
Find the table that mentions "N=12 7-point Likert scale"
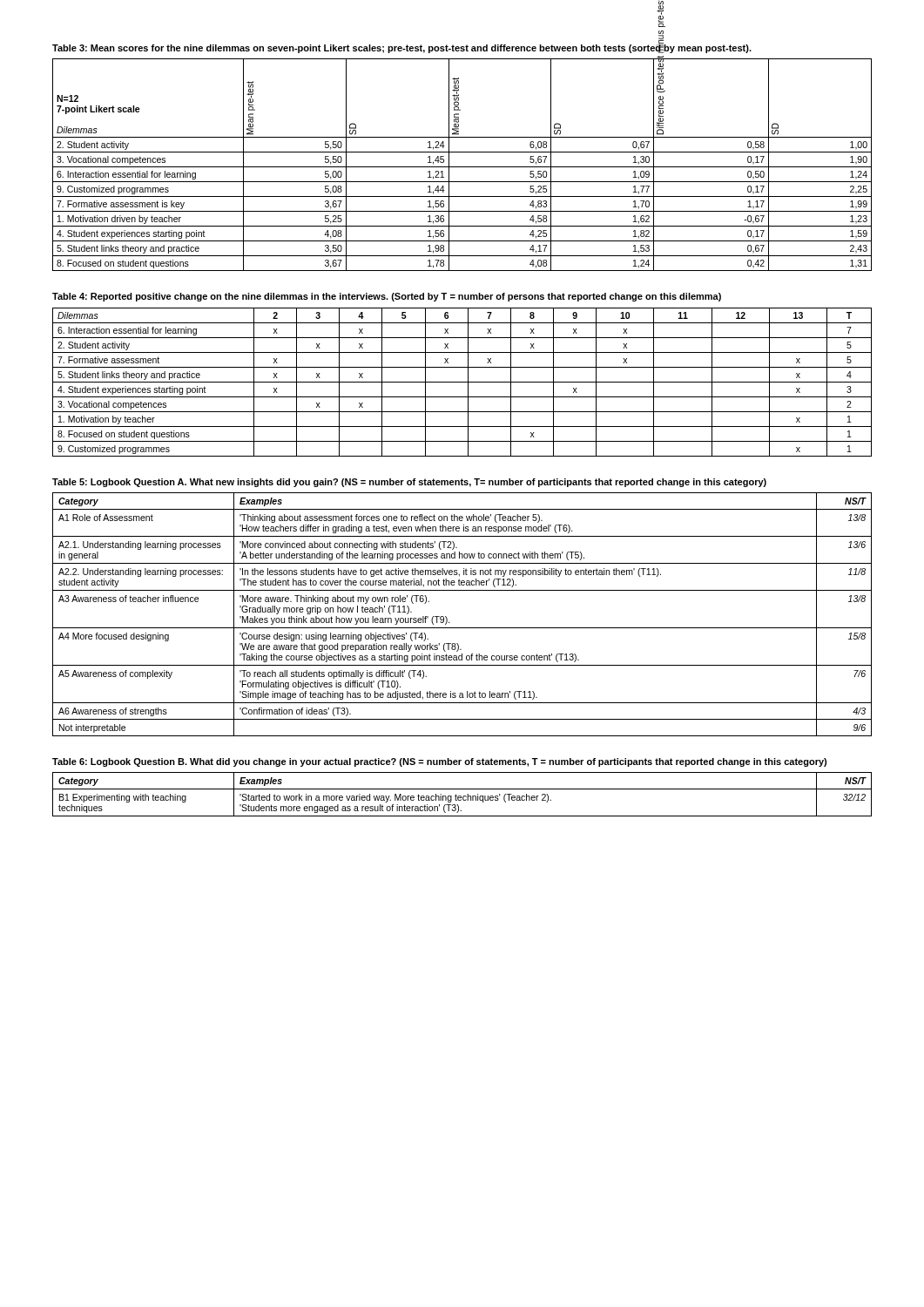pos(462,165)
